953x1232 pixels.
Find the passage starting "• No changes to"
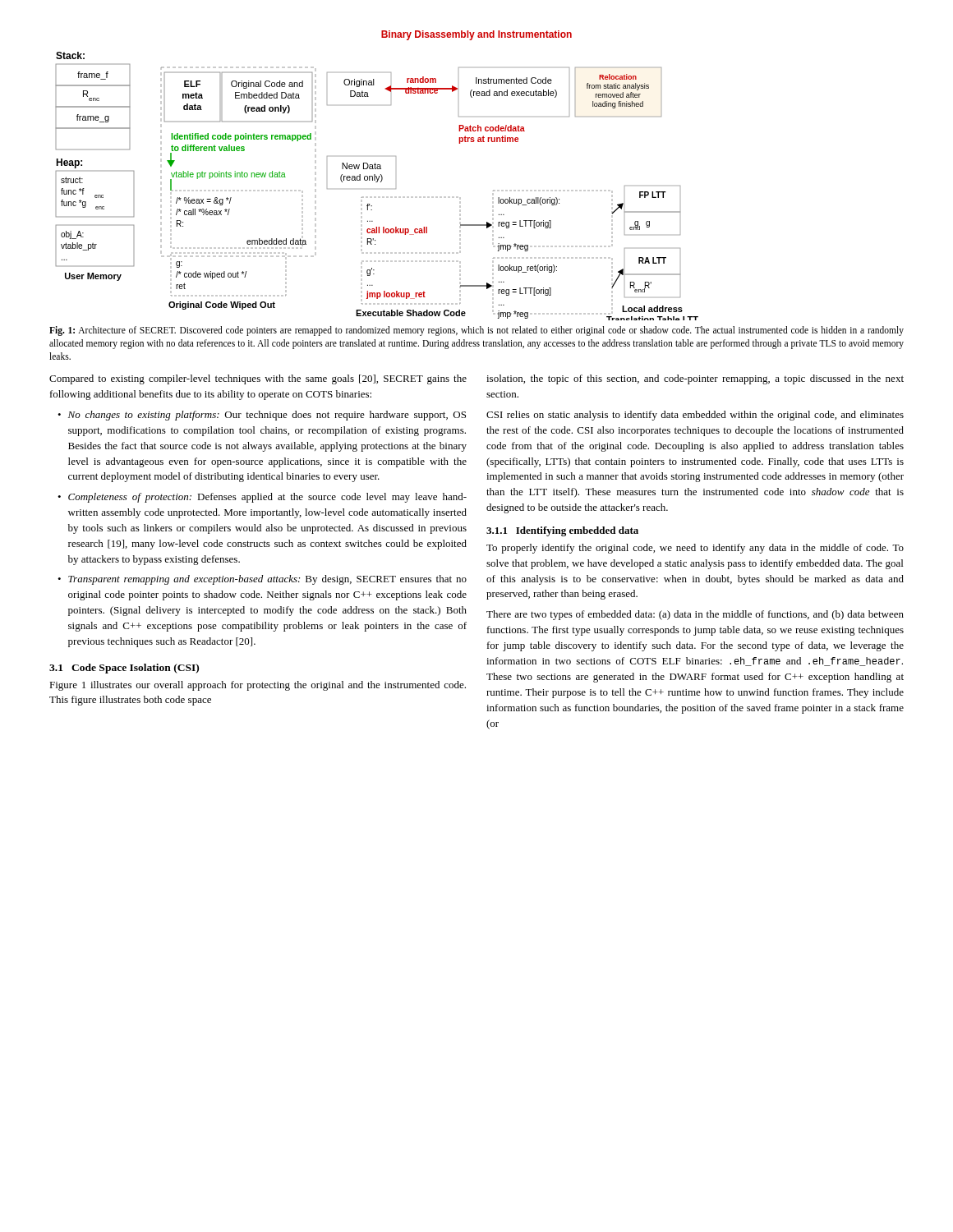coord(262,446)
